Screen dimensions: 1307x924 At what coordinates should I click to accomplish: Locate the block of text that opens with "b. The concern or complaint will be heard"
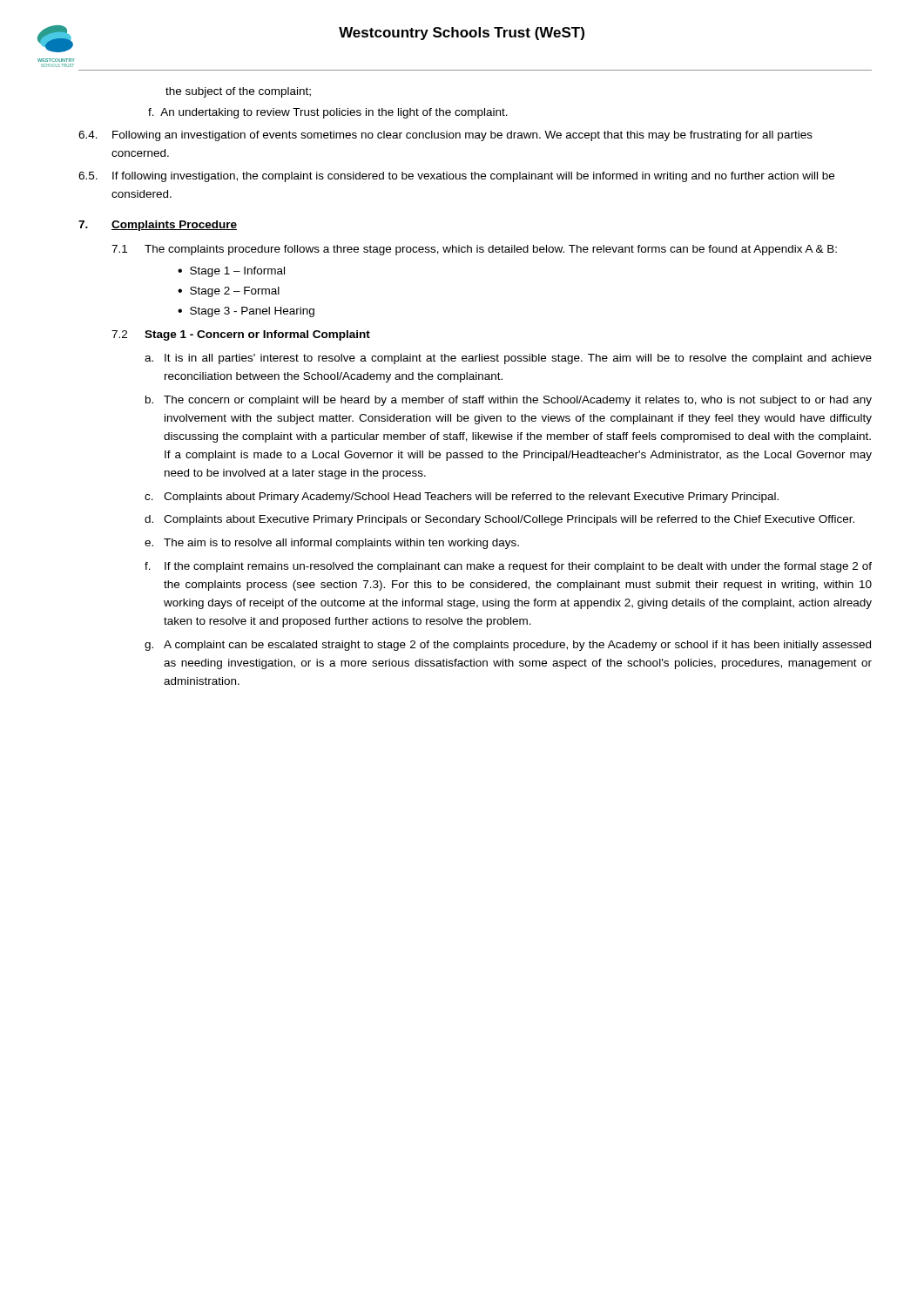(508, 437)
